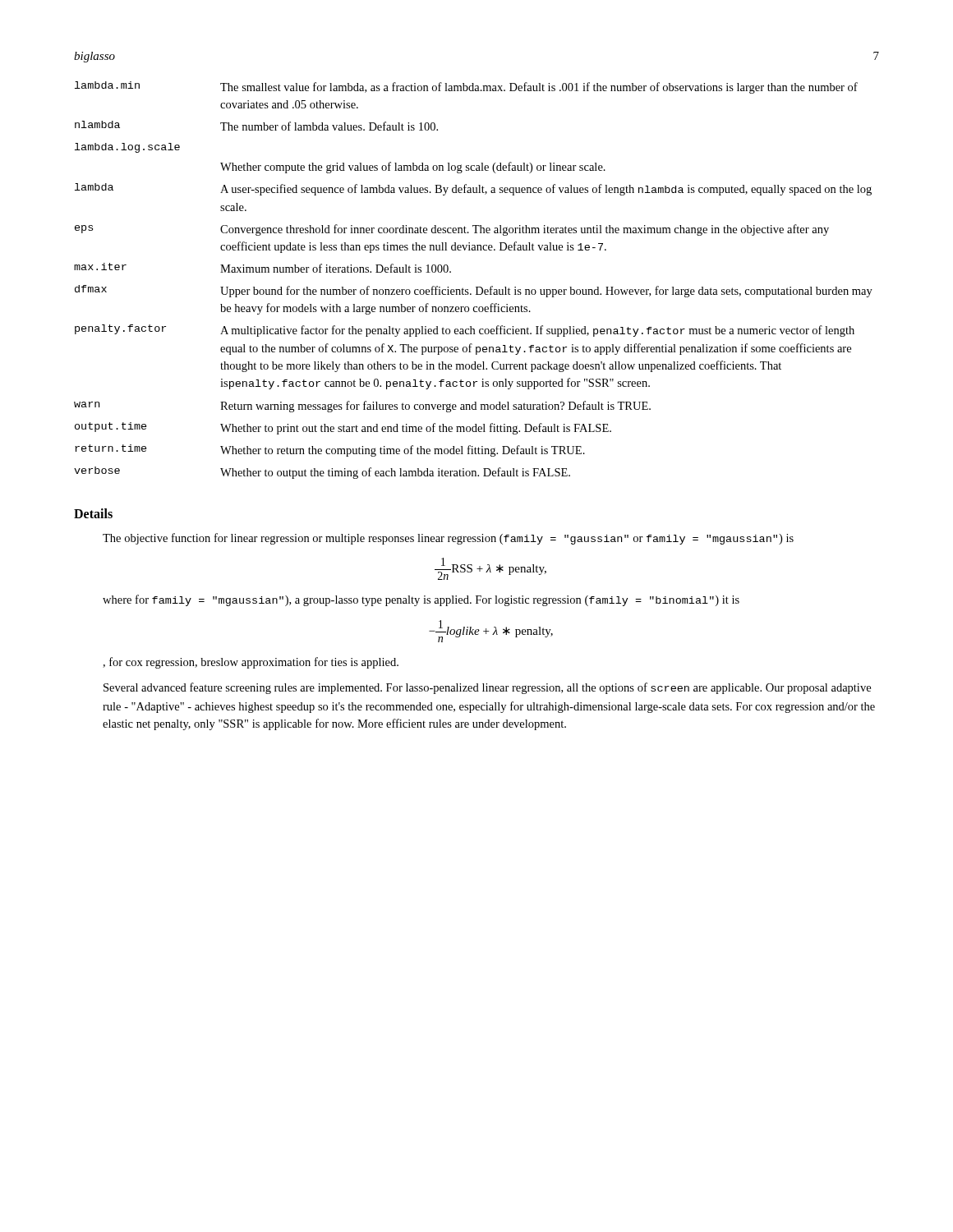Point to the block beginning "The objective function for linear"
The width and height of the screenshot is (953, 1232).
click(x=448, y=538)
